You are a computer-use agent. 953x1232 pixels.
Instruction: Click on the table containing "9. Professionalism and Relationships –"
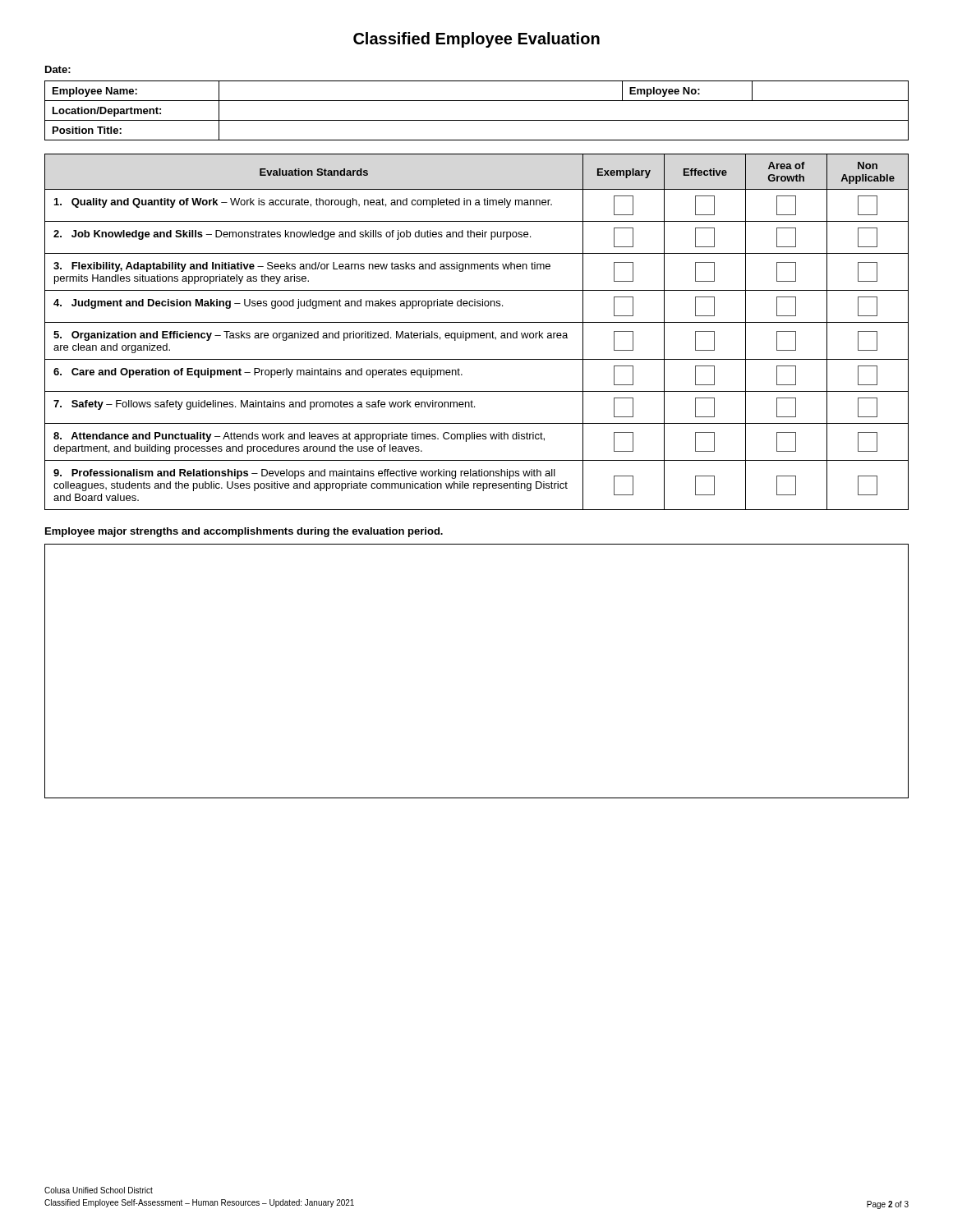click(x=476, y=332)
